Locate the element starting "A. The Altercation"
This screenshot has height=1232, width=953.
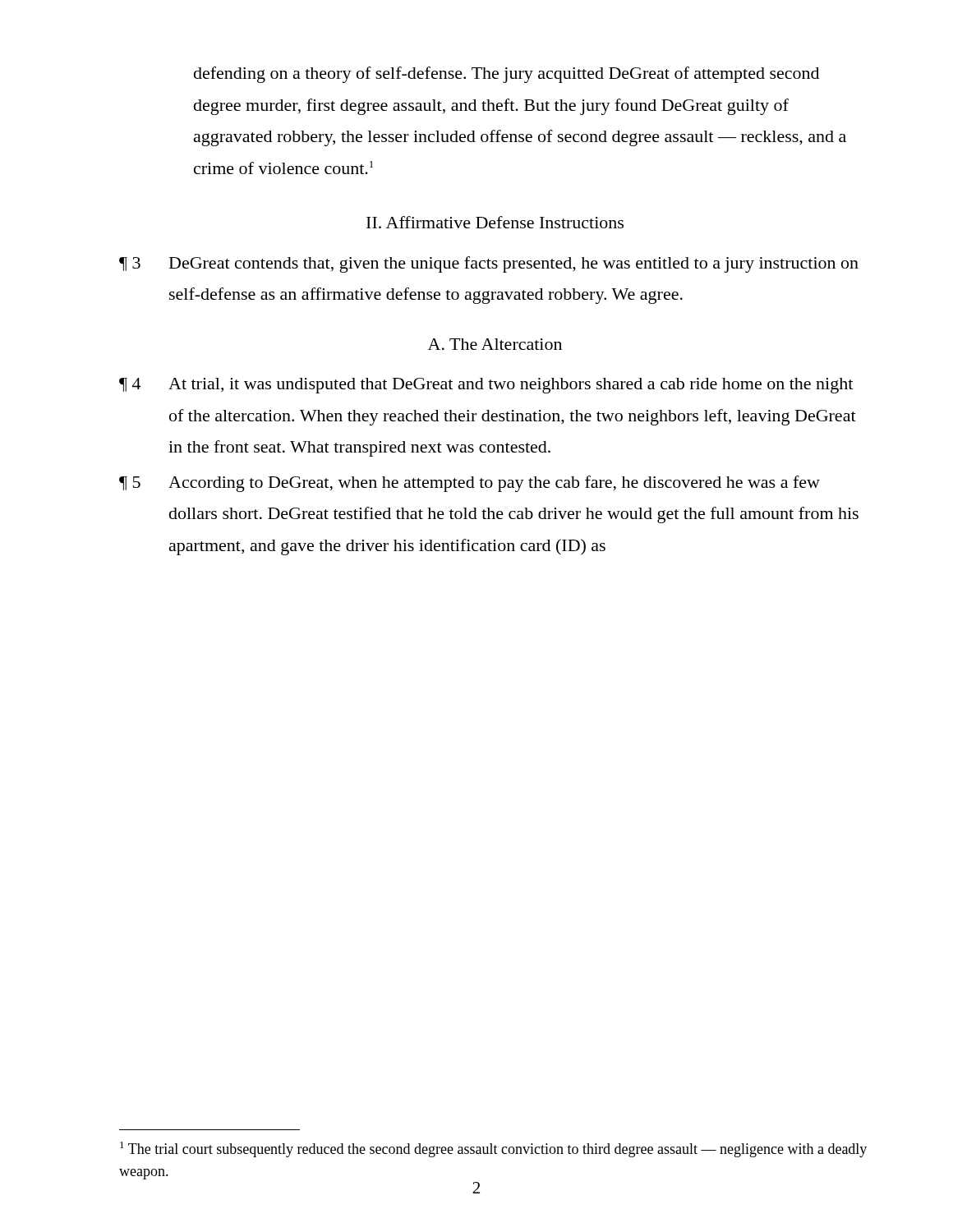click(x=495, y=343)
